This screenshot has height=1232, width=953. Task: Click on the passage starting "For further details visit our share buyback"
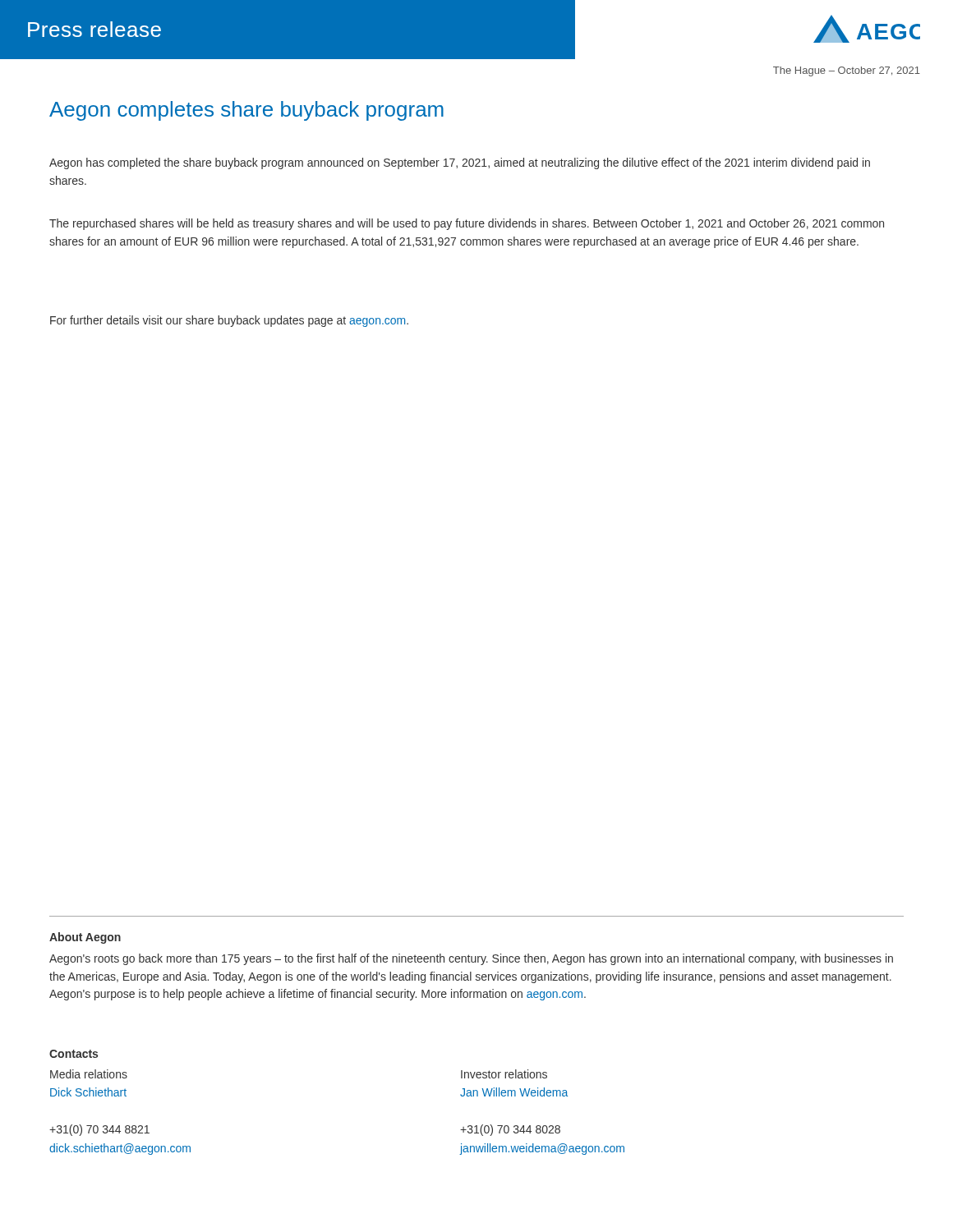tap(229, 320)
